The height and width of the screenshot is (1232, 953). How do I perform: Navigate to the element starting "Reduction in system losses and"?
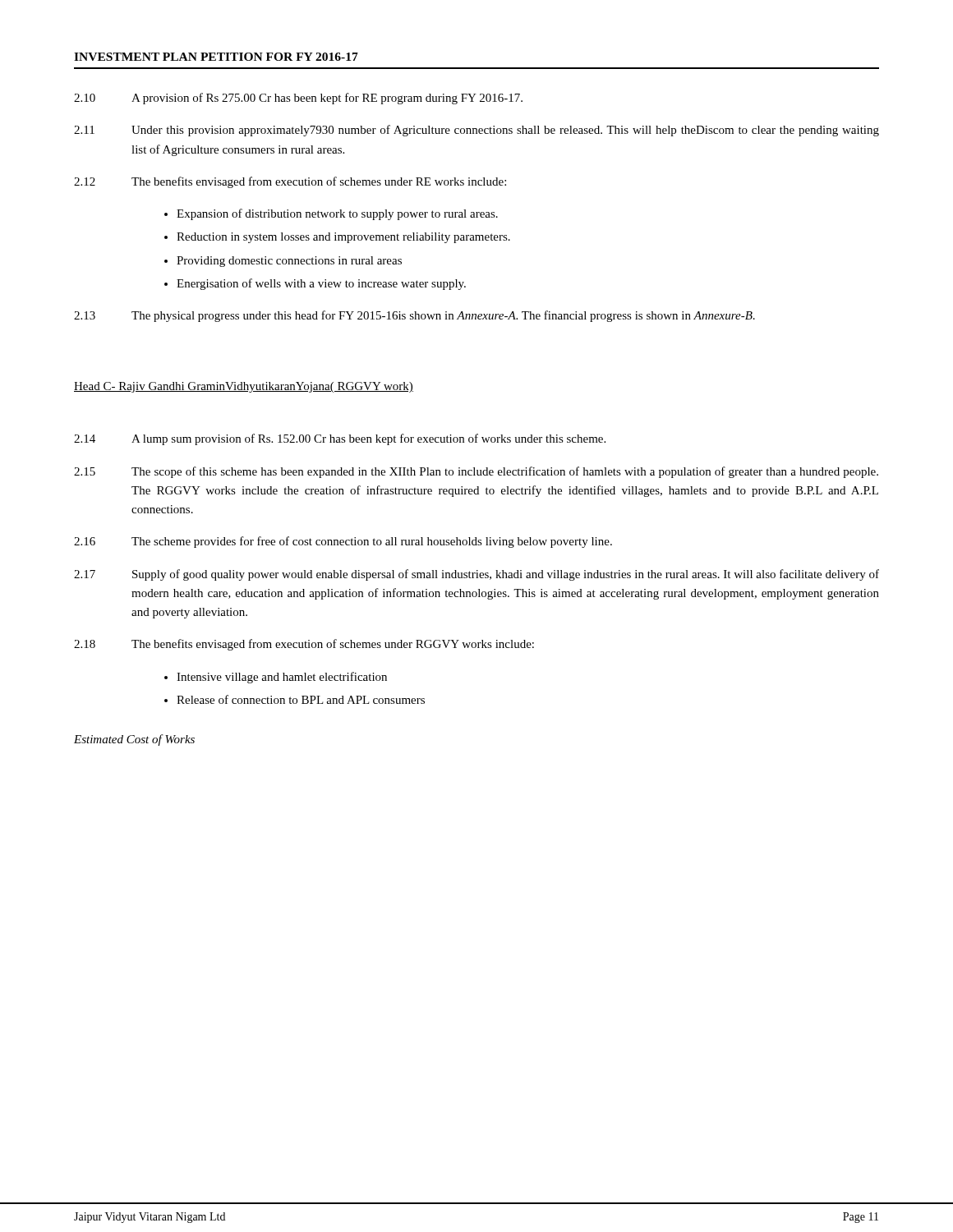click(344, 237)
